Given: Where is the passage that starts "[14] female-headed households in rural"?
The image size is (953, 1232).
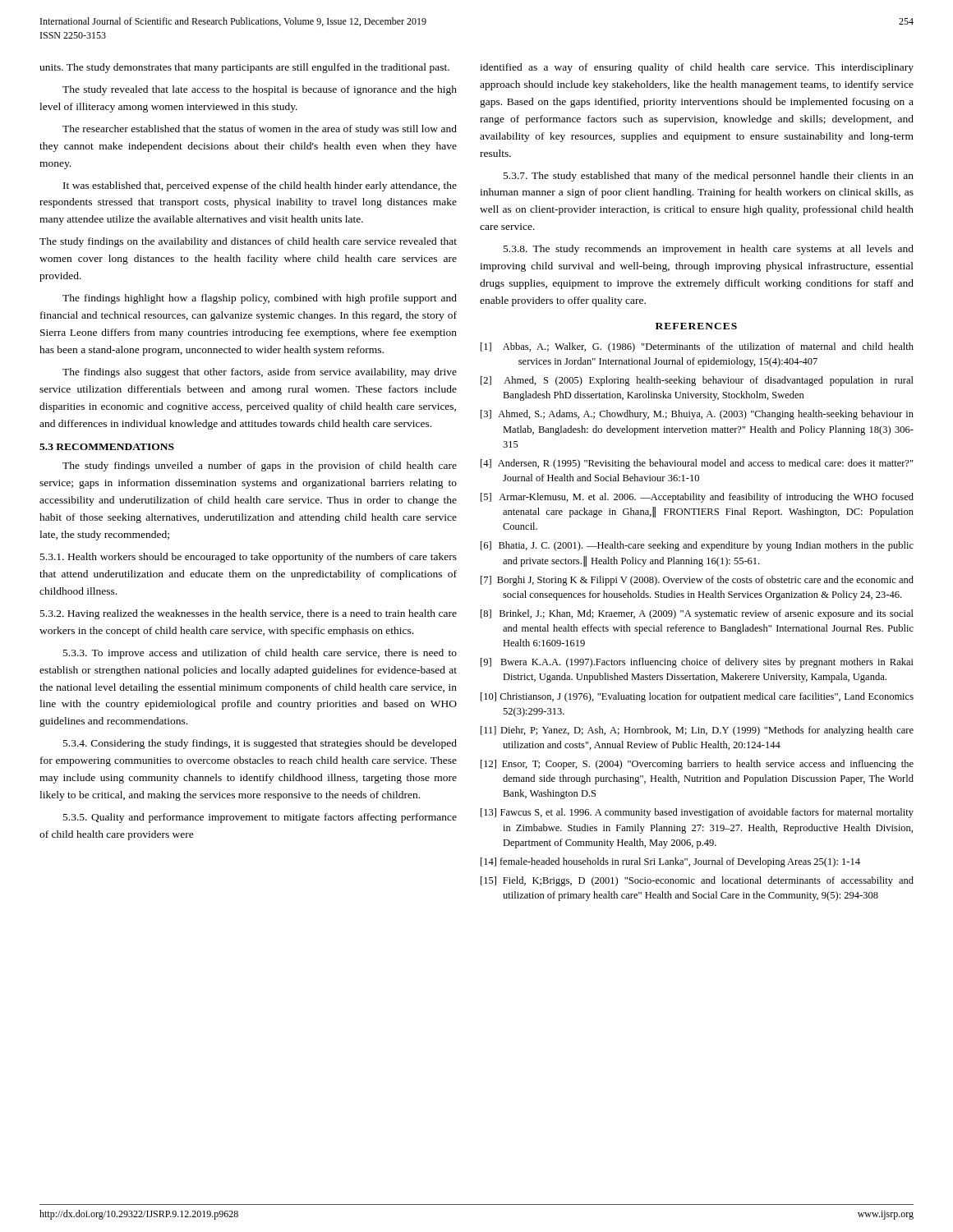Looking at the screenshot, I should [x=670, y=861].
